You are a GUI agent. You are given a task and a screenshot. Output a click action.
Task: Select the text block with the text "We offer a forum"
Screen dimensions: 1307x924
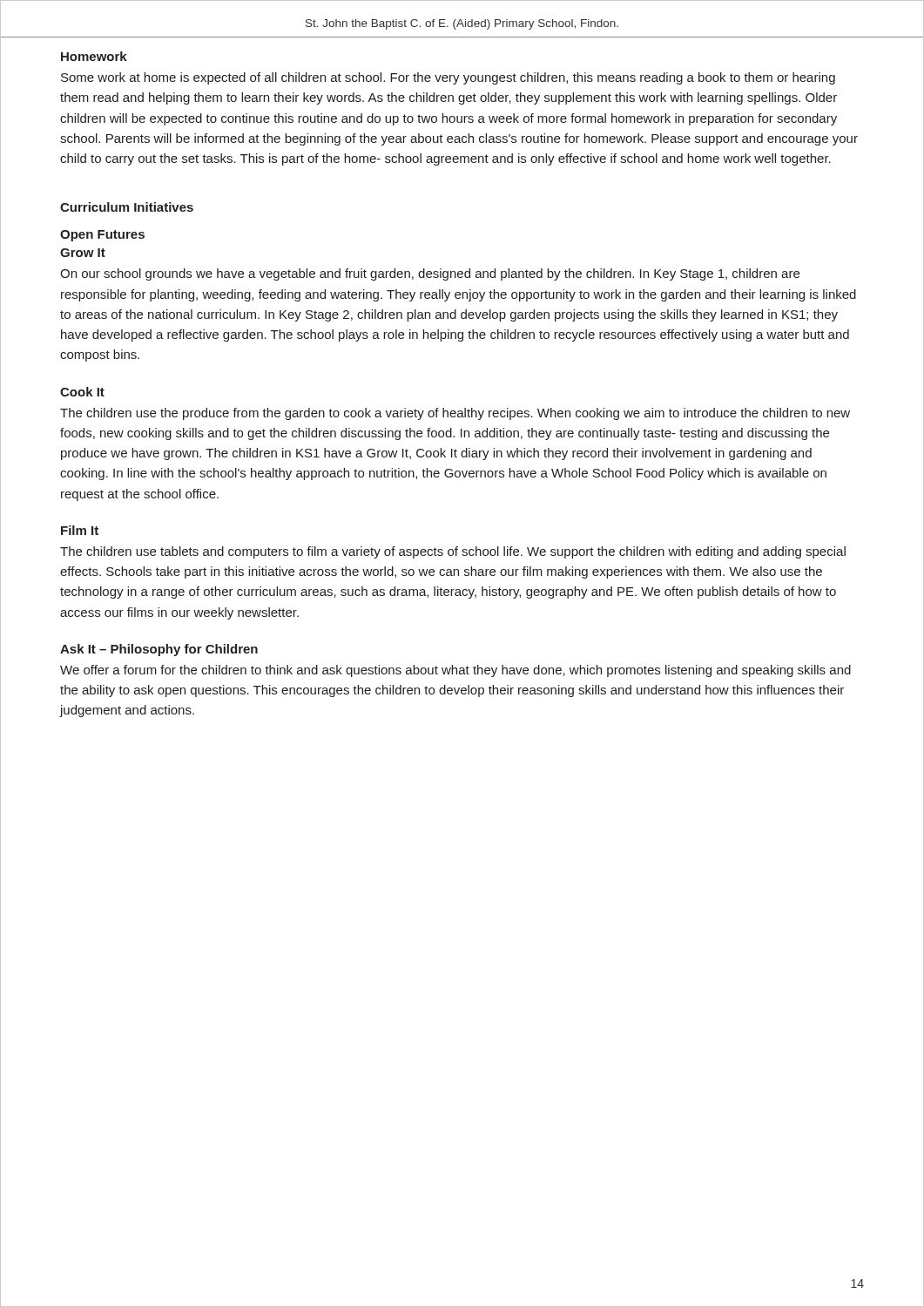point(456,690)
